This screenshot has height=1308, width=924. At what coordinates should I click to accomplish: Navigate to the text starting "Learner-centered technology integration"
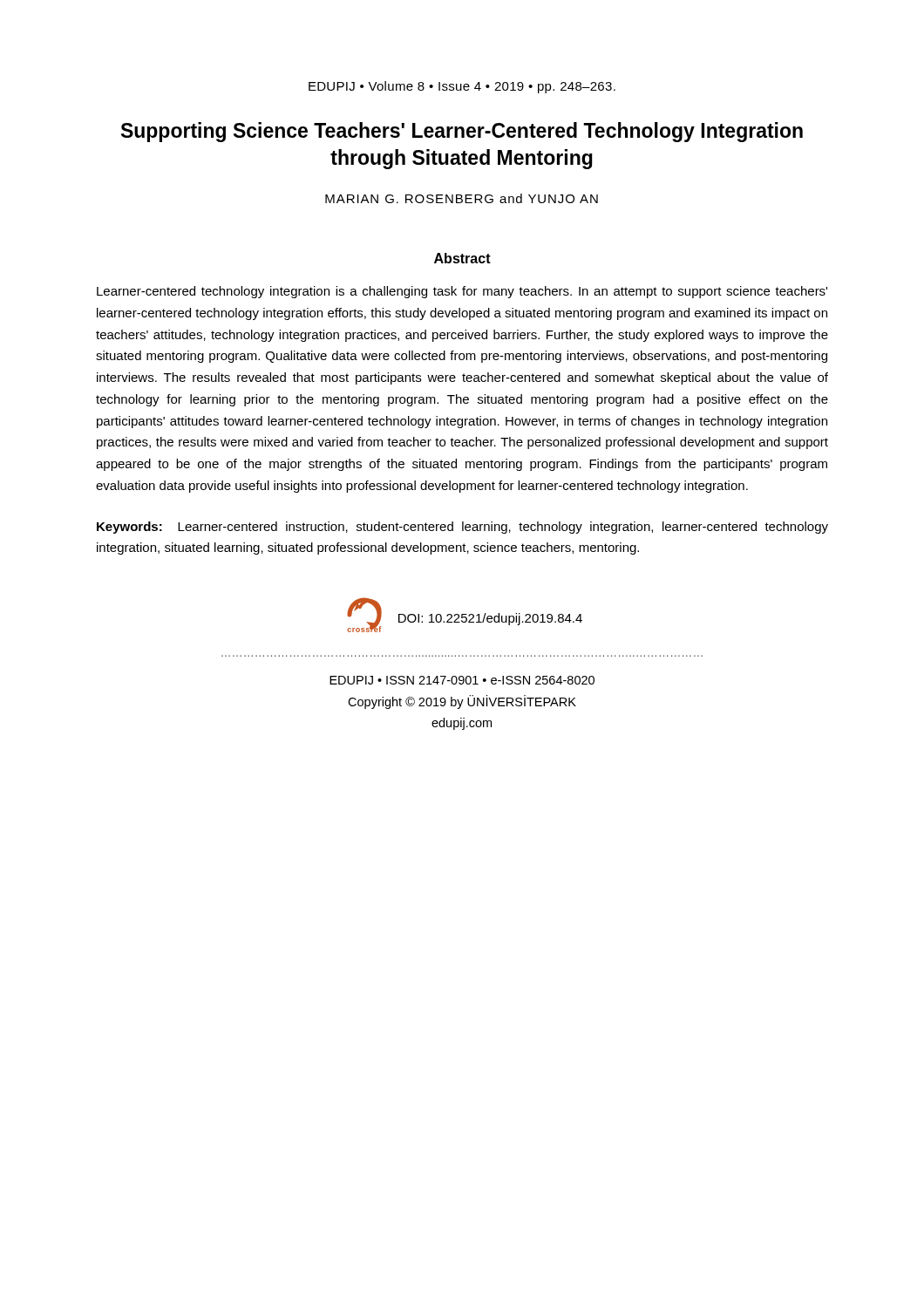click(x=462, y=388)
